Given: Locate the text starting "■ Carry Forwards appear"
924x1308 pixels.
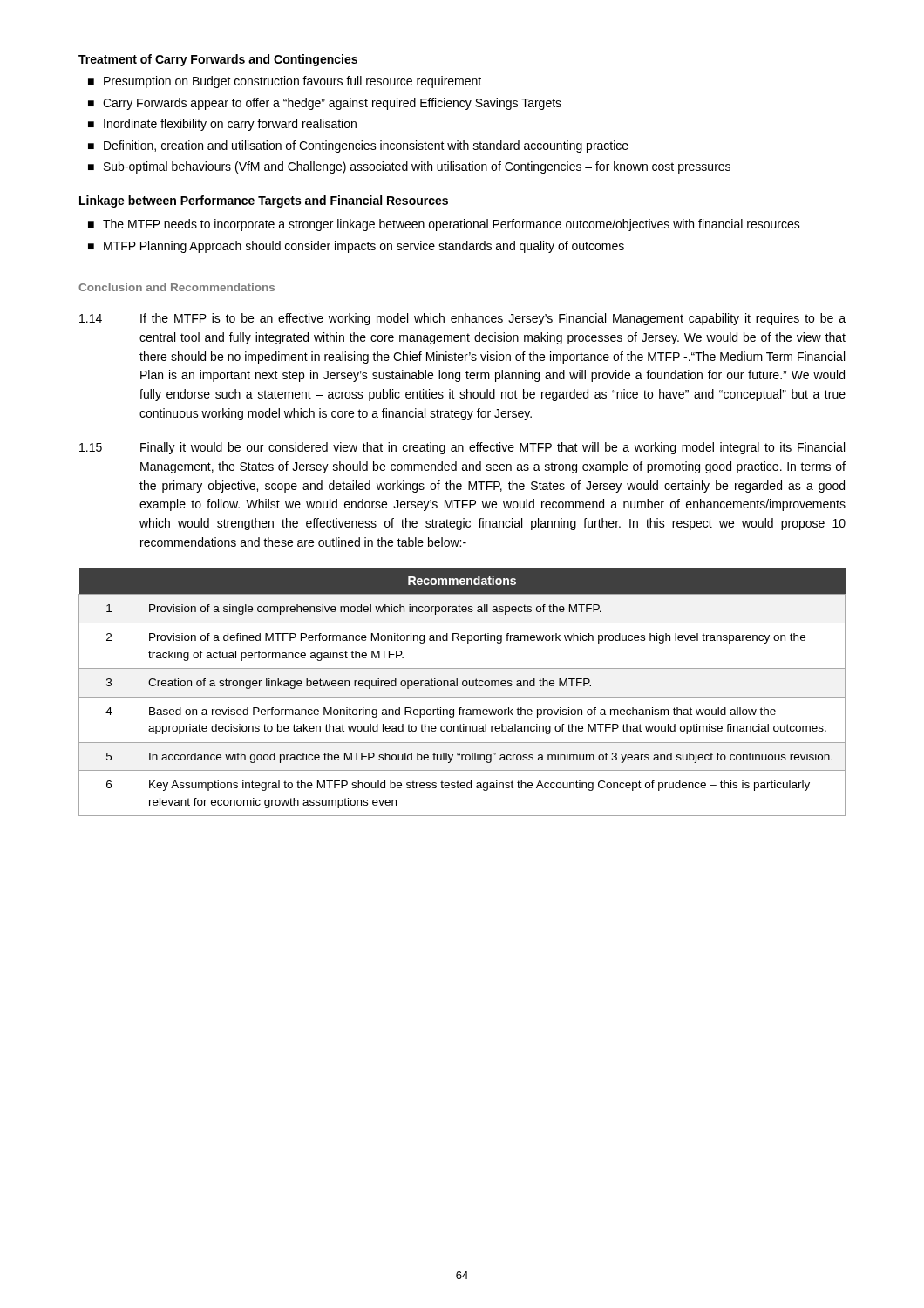Looking at the screenshot, I should (x=466, y=103).
